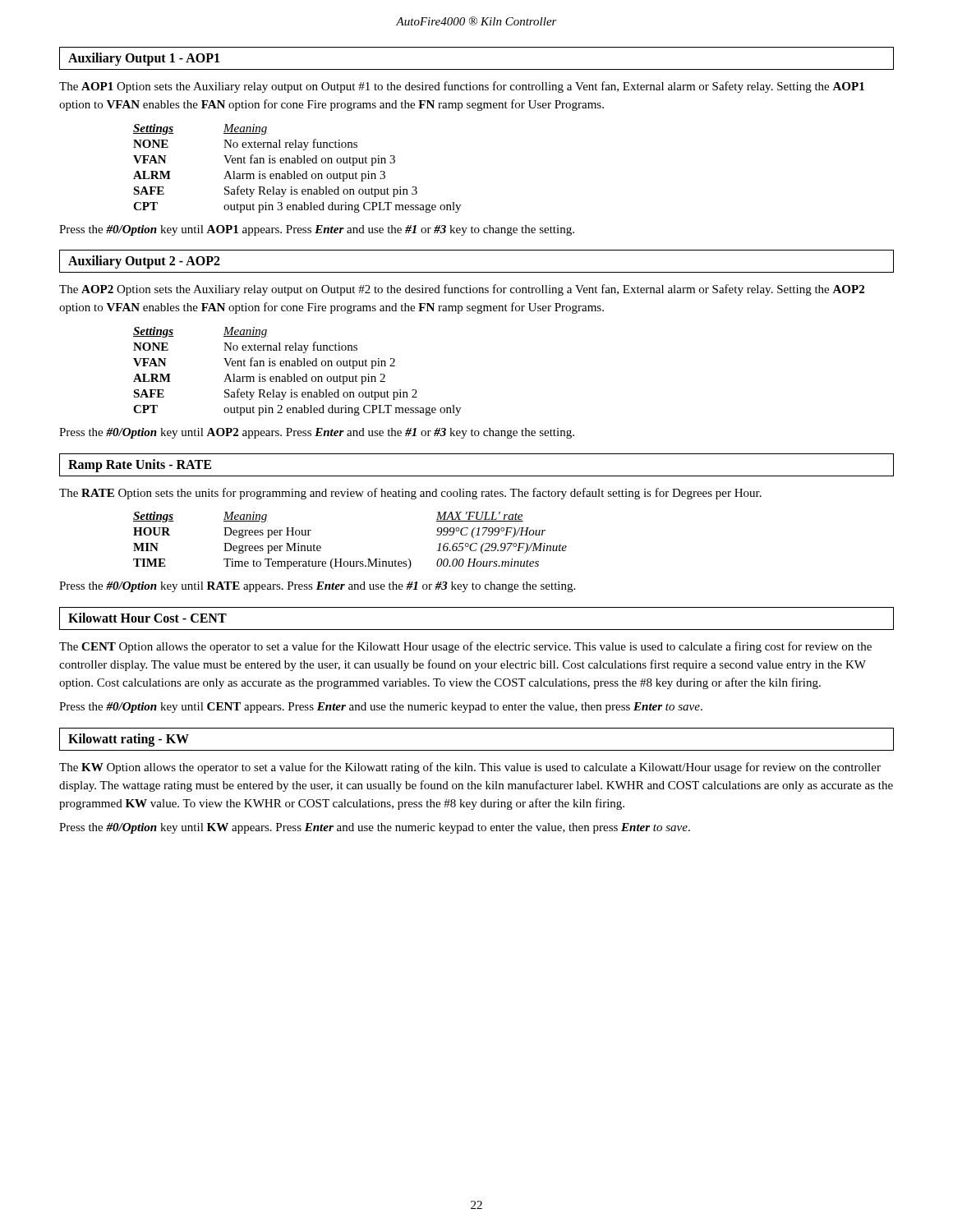Click on the passage starting "The AOP2 Option sets the Auxiliary"

[462, 298]
